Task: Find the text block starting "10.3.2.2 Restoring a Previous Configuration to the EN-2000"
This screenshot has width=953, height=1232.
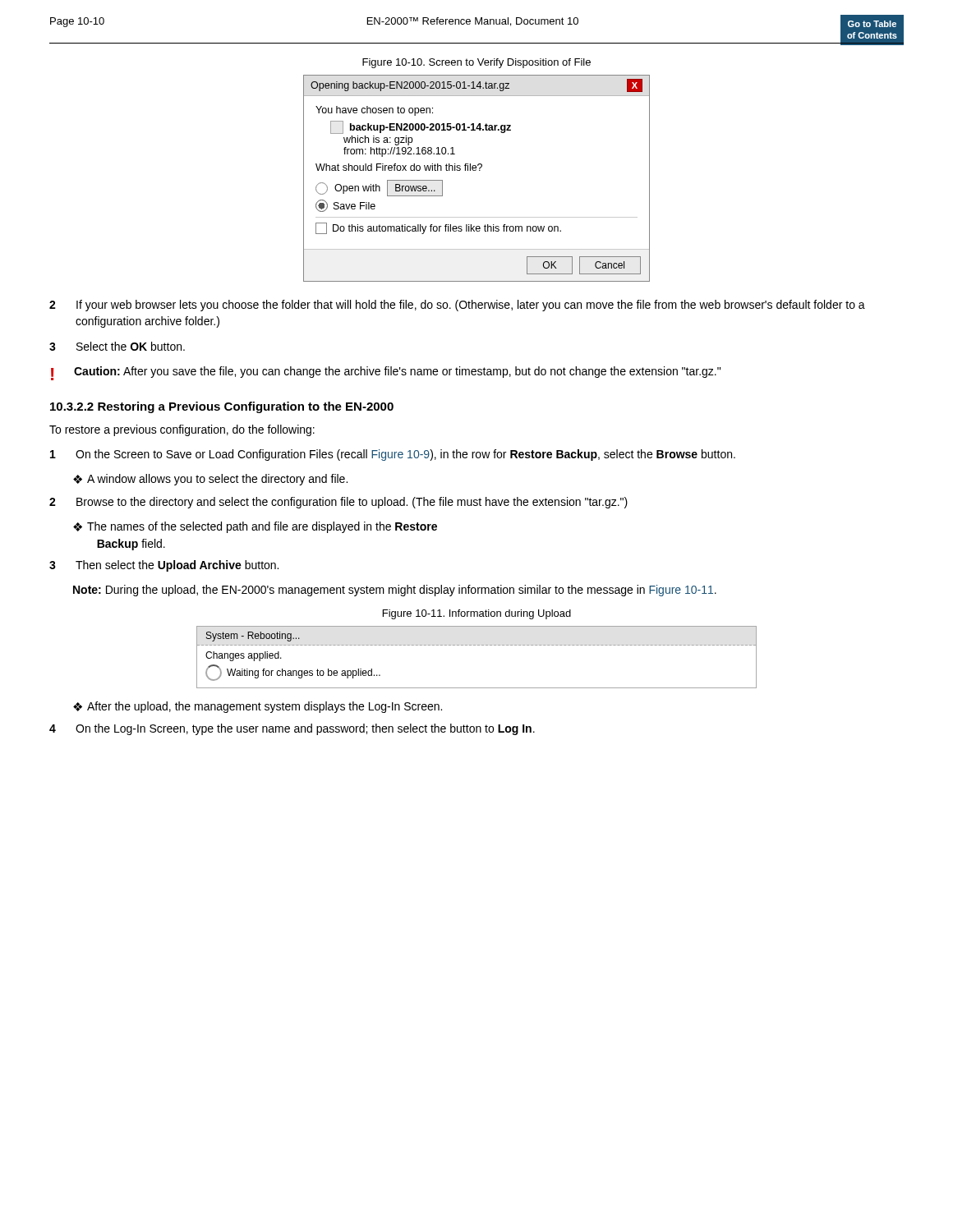Action: 222,406
